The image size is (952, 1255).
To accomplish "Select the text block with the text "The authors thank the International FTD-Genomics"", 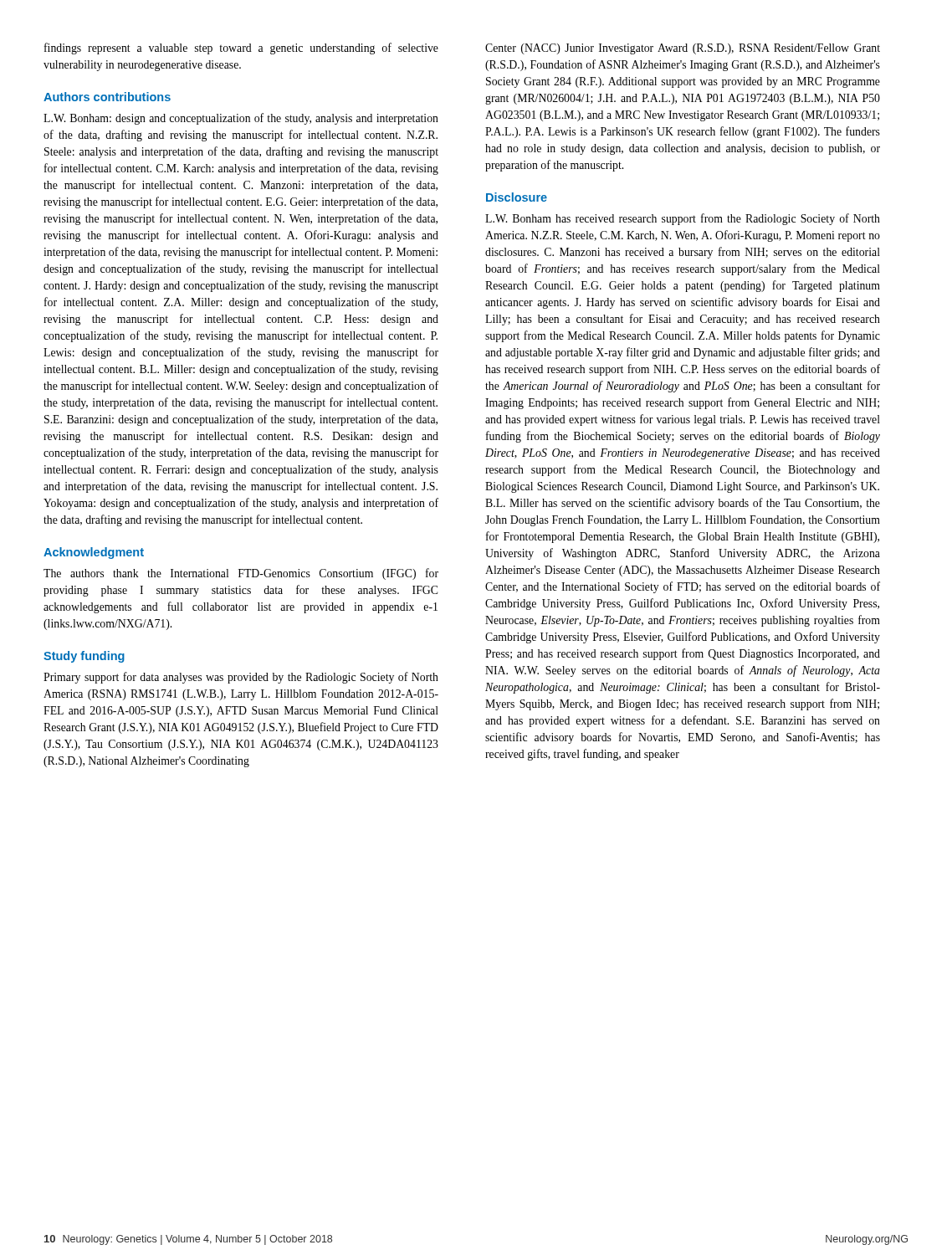I will 241,599.
